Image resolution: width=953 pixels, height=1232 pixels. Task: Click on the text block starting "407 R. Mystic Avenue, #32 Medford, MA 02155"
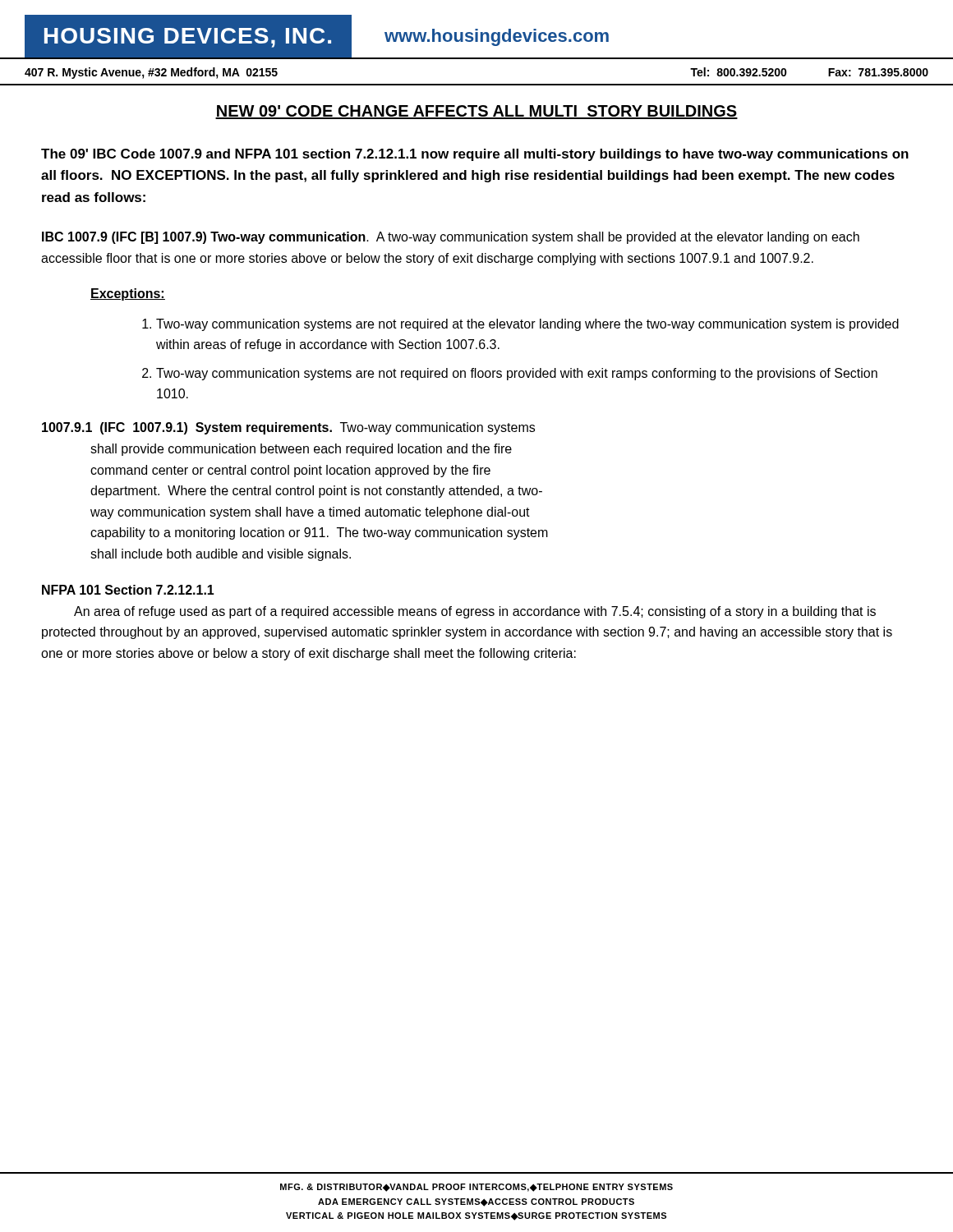coord(476,72)
